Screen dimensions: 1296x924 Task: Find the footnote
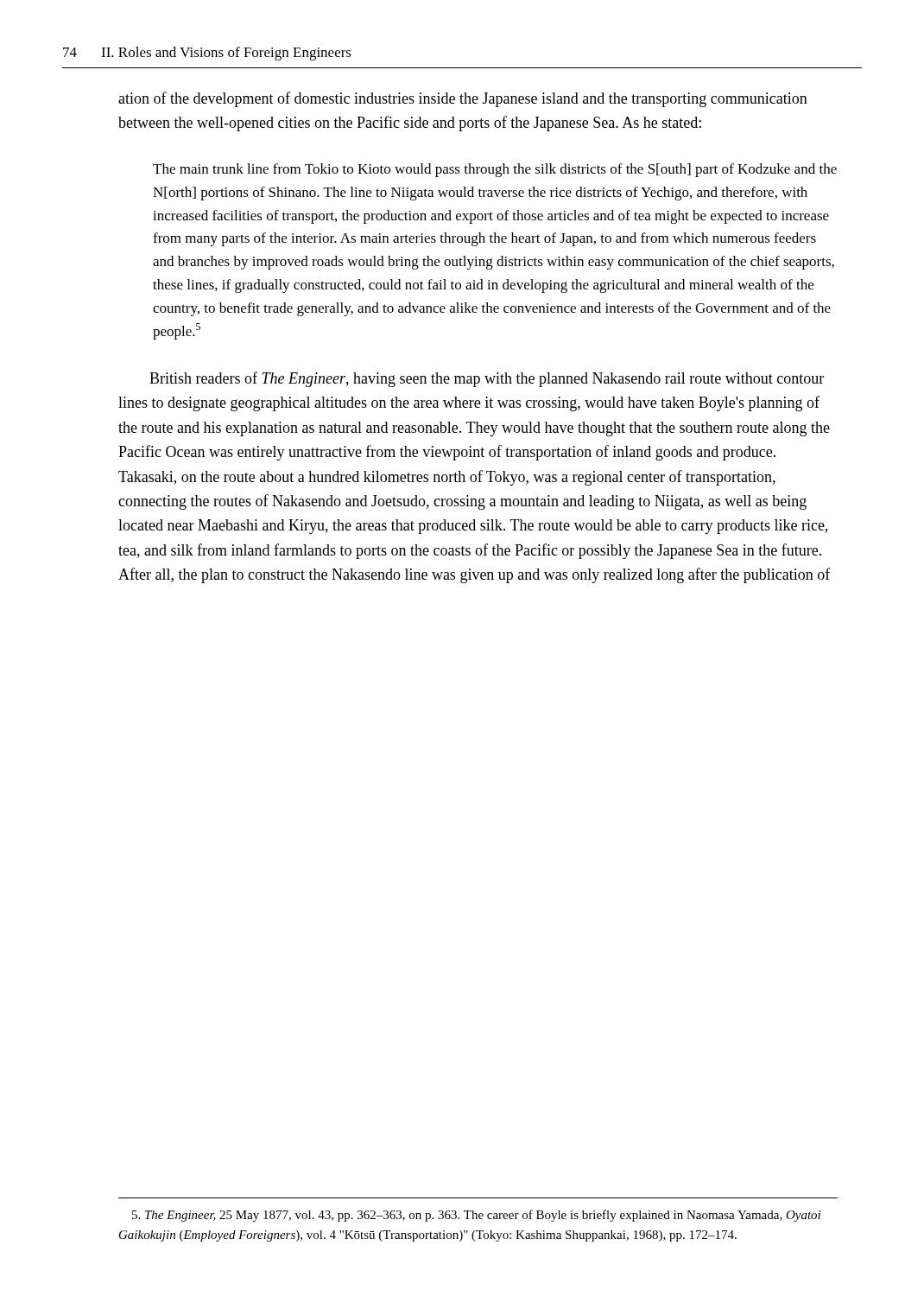coord(478,1225)
